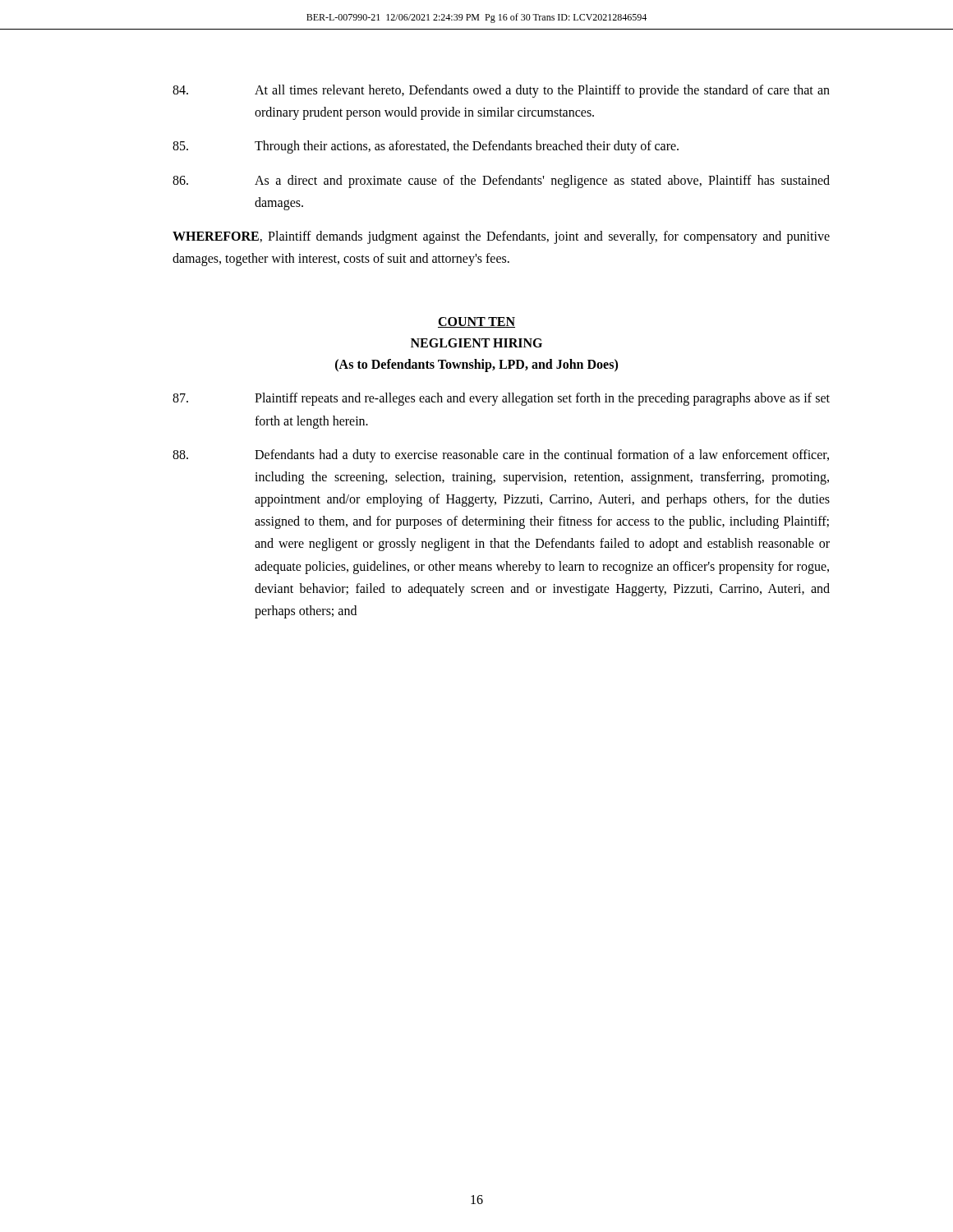
Task: Click the passage that begins "84. At all times relevant hereto,"
Action: click(x=476, y=101)
